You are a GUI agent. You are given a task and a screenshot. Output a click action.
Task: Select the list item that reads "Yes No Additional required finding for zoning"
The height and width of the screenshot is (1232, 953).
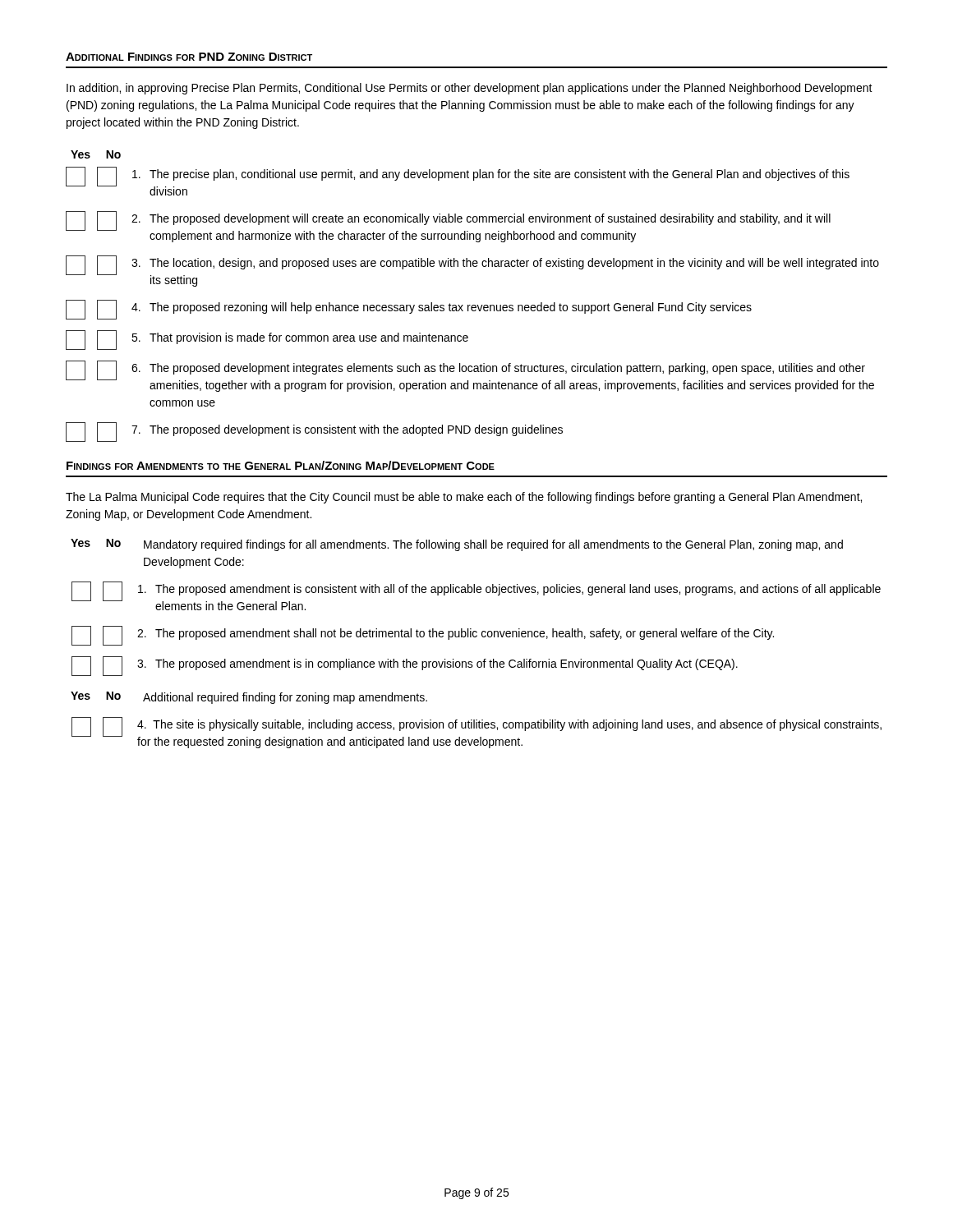tap(249, 698)
